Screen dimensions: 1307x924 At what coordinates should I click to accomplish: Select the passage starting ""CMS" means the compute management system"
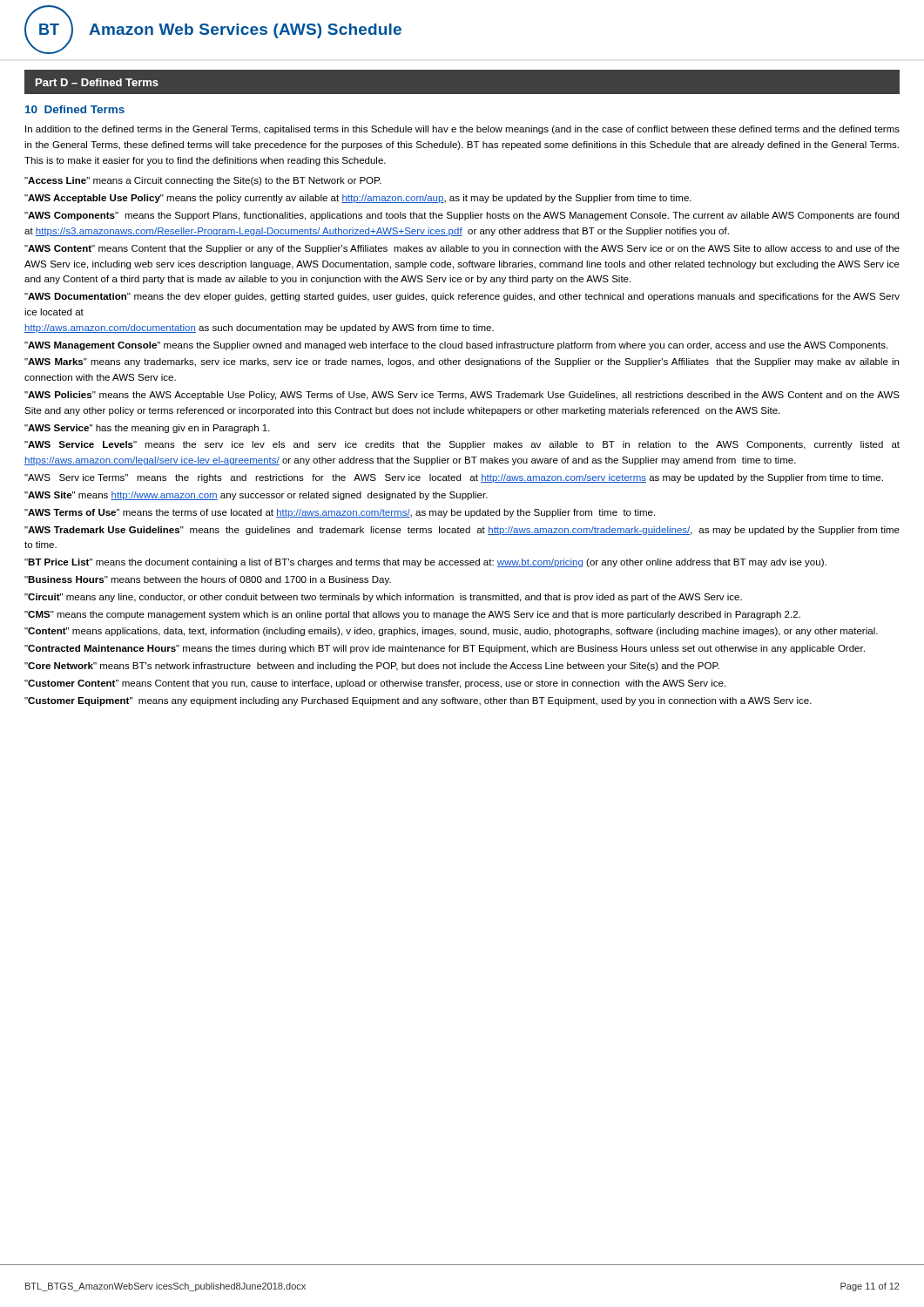coord(413,614)
